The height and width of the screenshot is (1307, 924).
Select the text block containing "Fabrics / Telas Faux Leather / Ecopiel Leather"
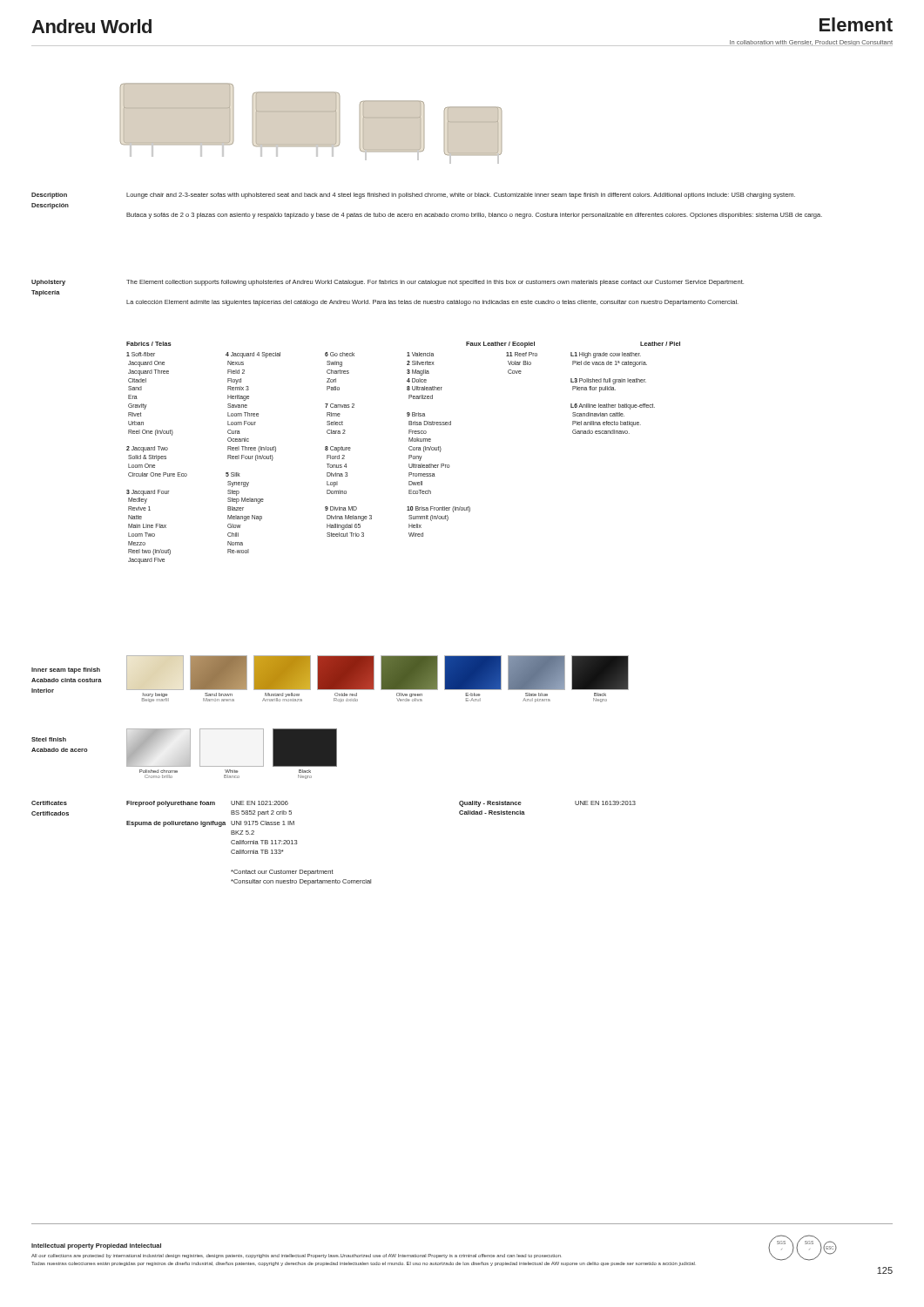(x=148, y=345)
